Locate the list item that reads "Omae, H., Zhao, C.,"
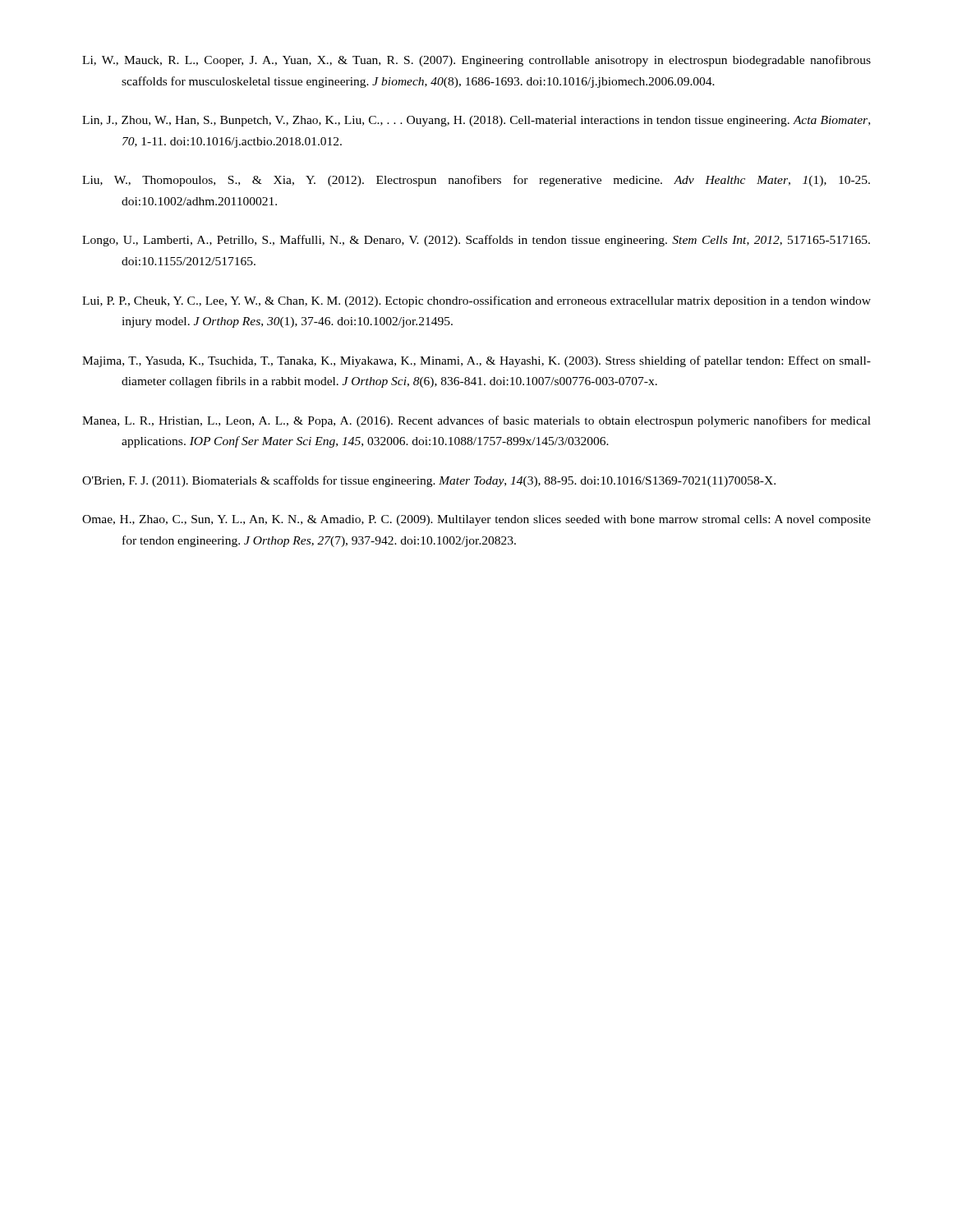Screen dimensions: 1232x953 tap(476, 530)
